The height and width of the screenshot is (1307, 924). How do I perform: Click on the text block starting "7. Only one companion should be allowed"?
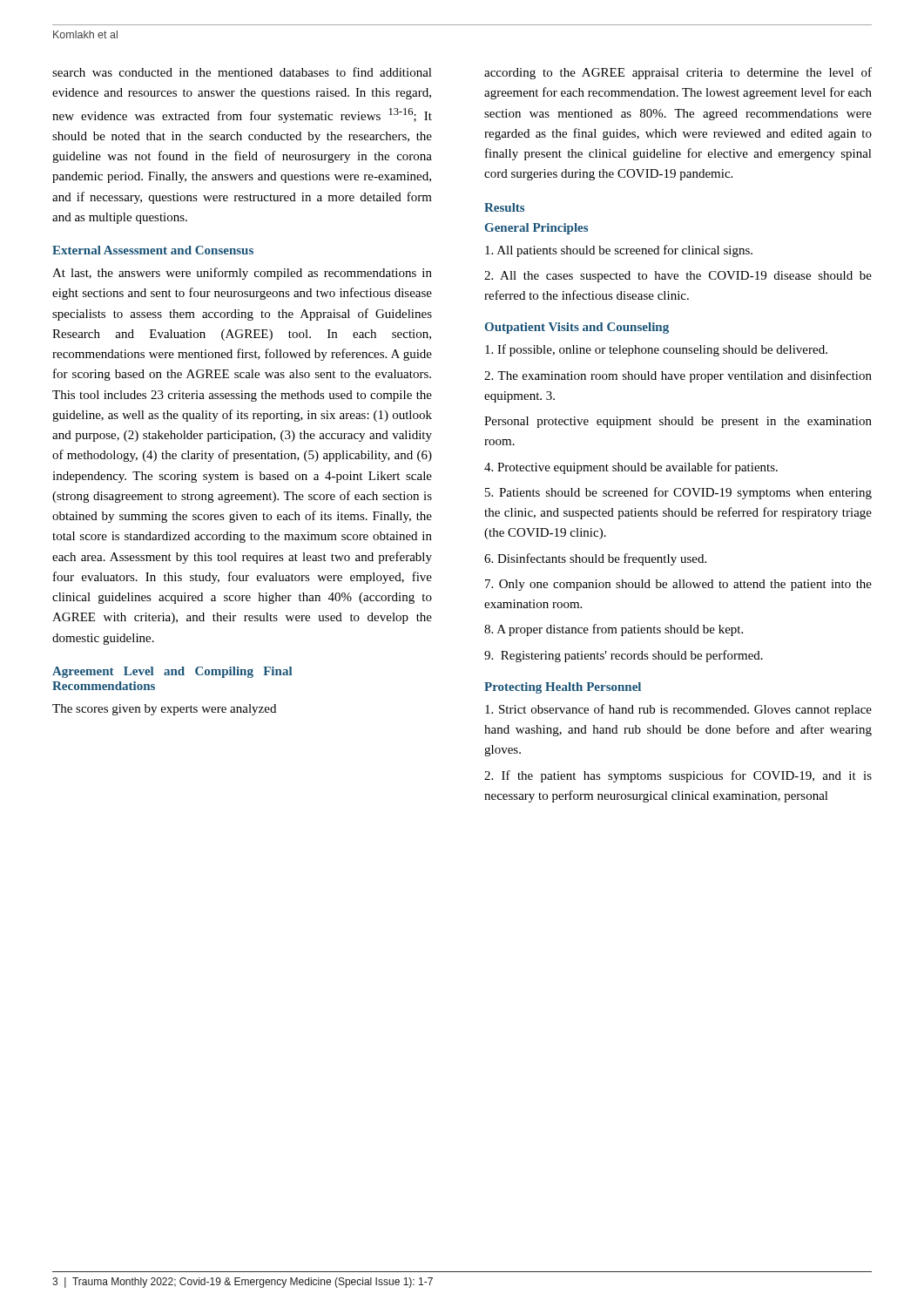point(678,594)
